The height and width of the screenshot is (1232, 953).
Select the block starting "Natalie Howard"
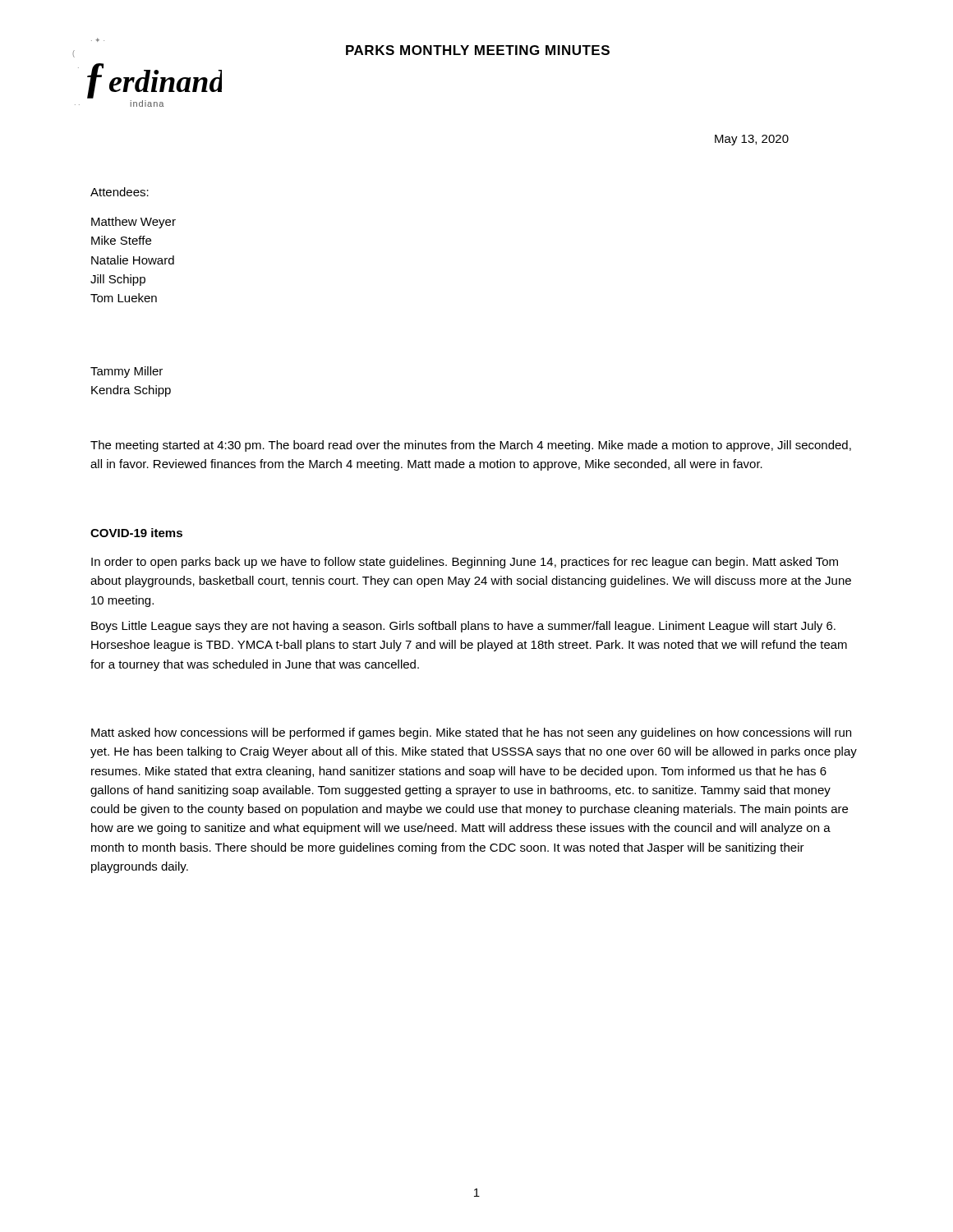coord(132,260)
